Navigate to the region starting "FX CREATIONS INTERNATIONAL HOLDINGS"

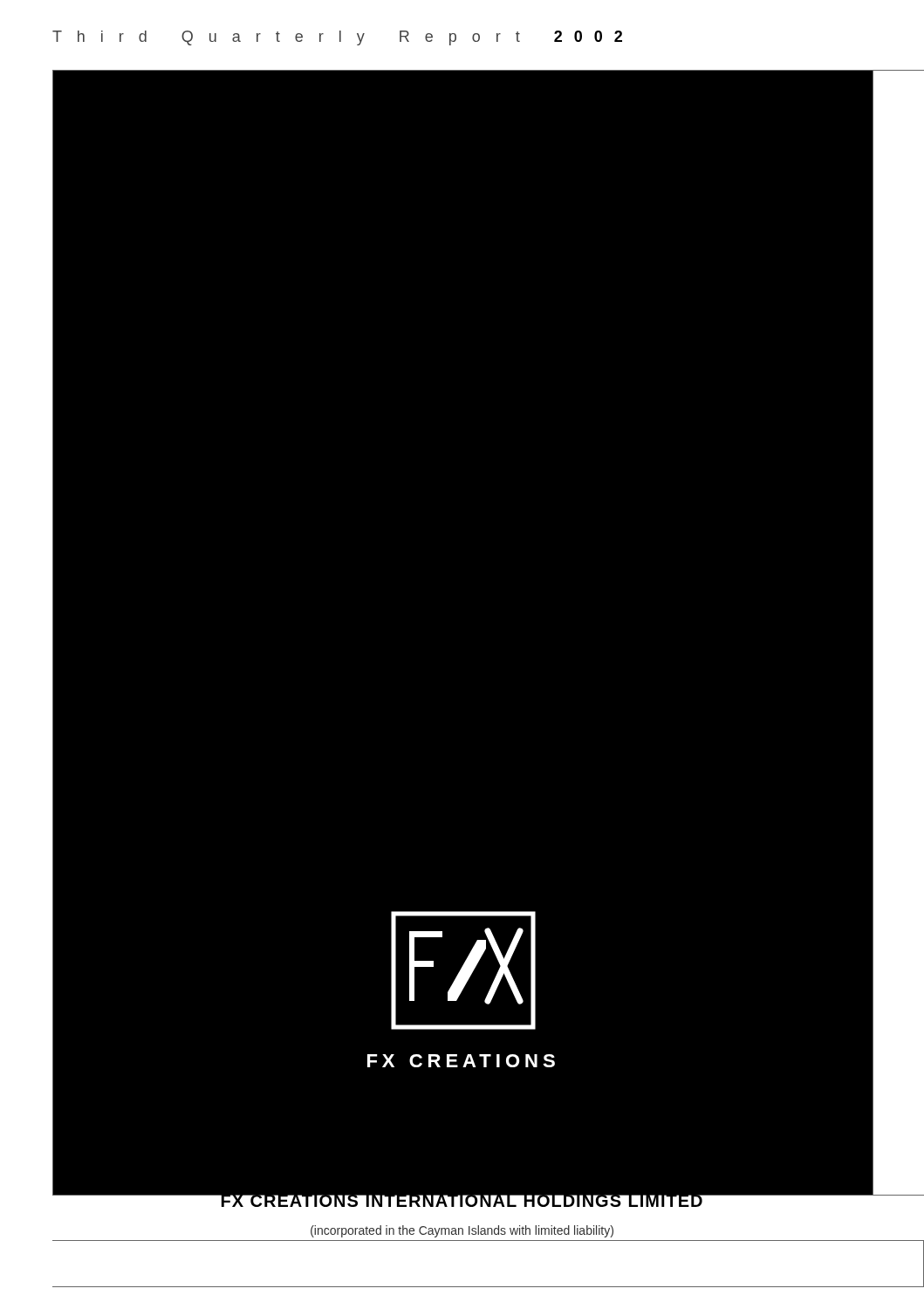(462, 1201)
